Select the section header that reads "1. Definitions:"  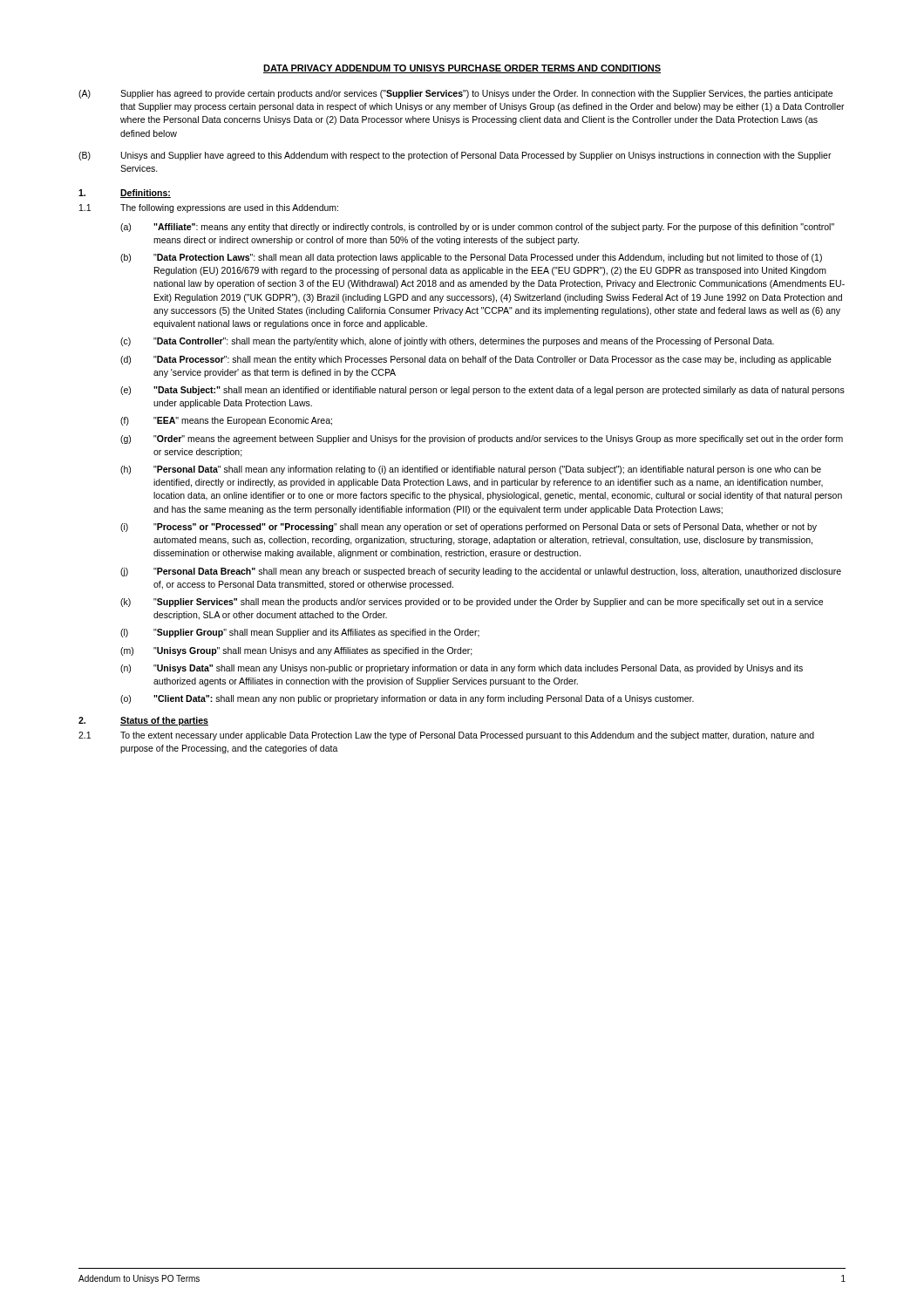[x=125, y=193]
